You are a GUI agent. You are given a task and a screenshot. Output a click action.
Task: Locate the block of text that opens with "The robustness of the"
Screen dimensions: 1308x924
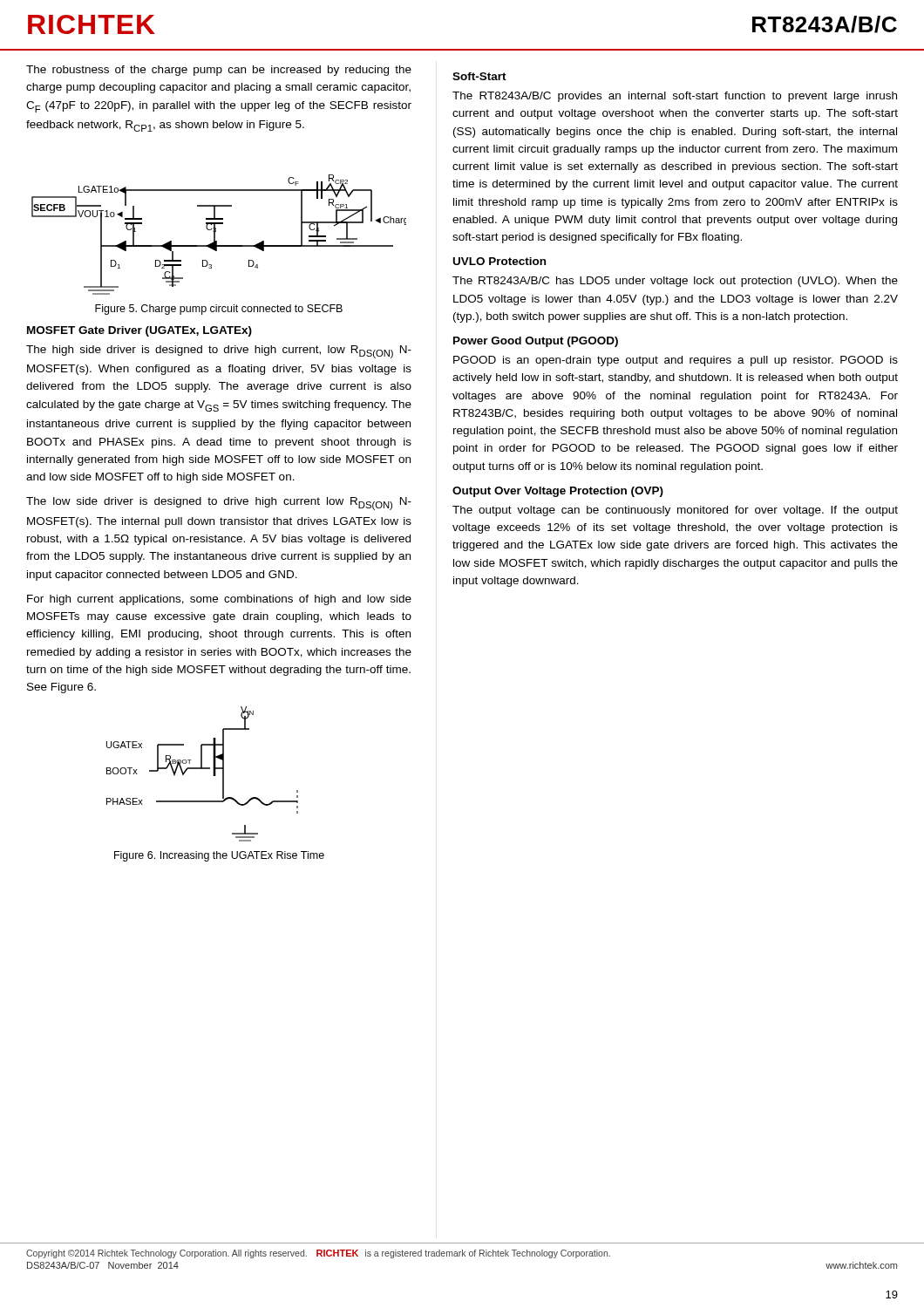click(x=219, y=98)
